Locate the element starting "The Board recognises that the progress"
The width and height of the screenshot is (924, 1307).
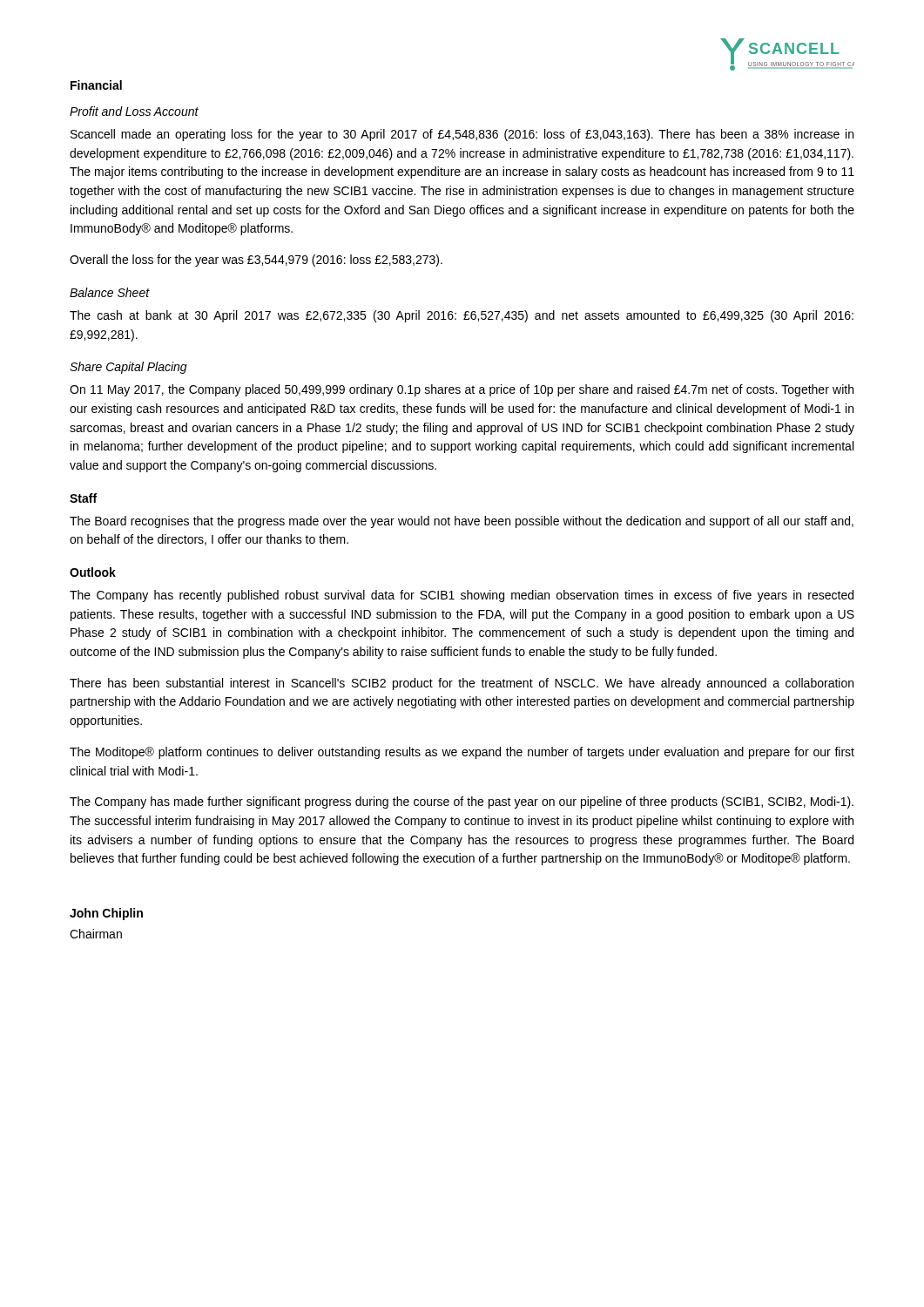point(462,530)
